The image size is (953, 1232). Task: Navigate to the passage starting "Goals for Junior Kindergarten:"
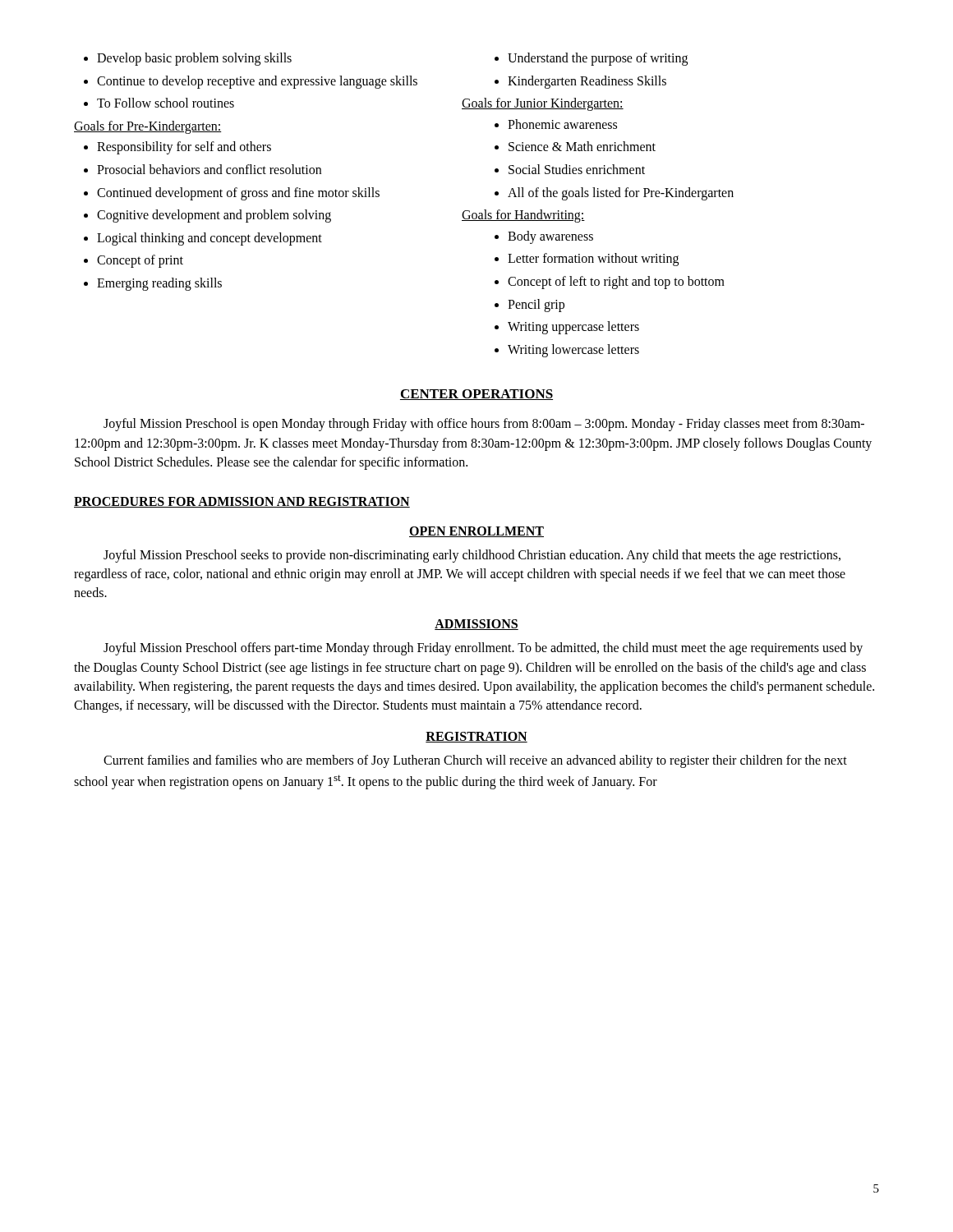click(554, 104)
